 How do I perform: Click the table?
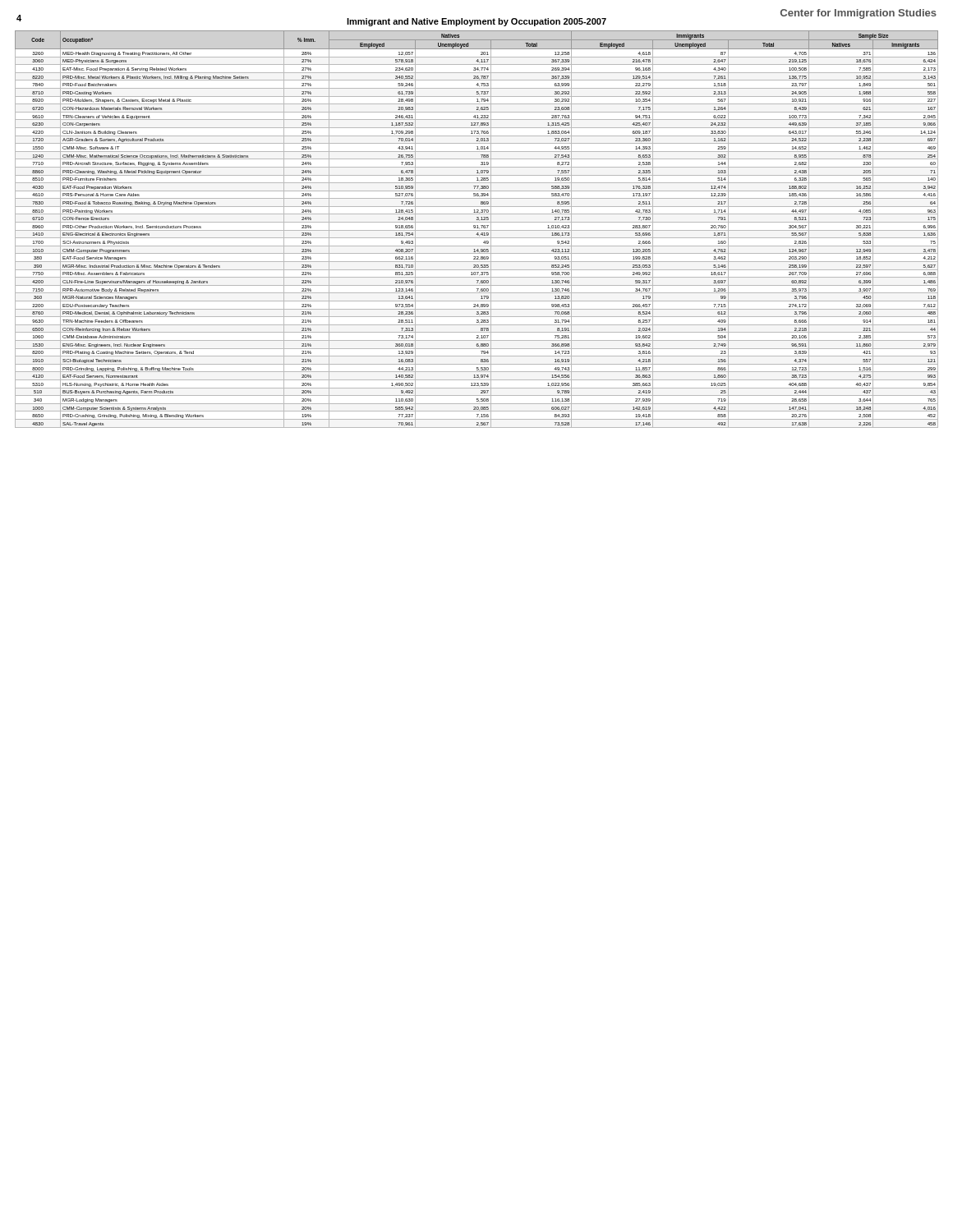tap(476, 229)
